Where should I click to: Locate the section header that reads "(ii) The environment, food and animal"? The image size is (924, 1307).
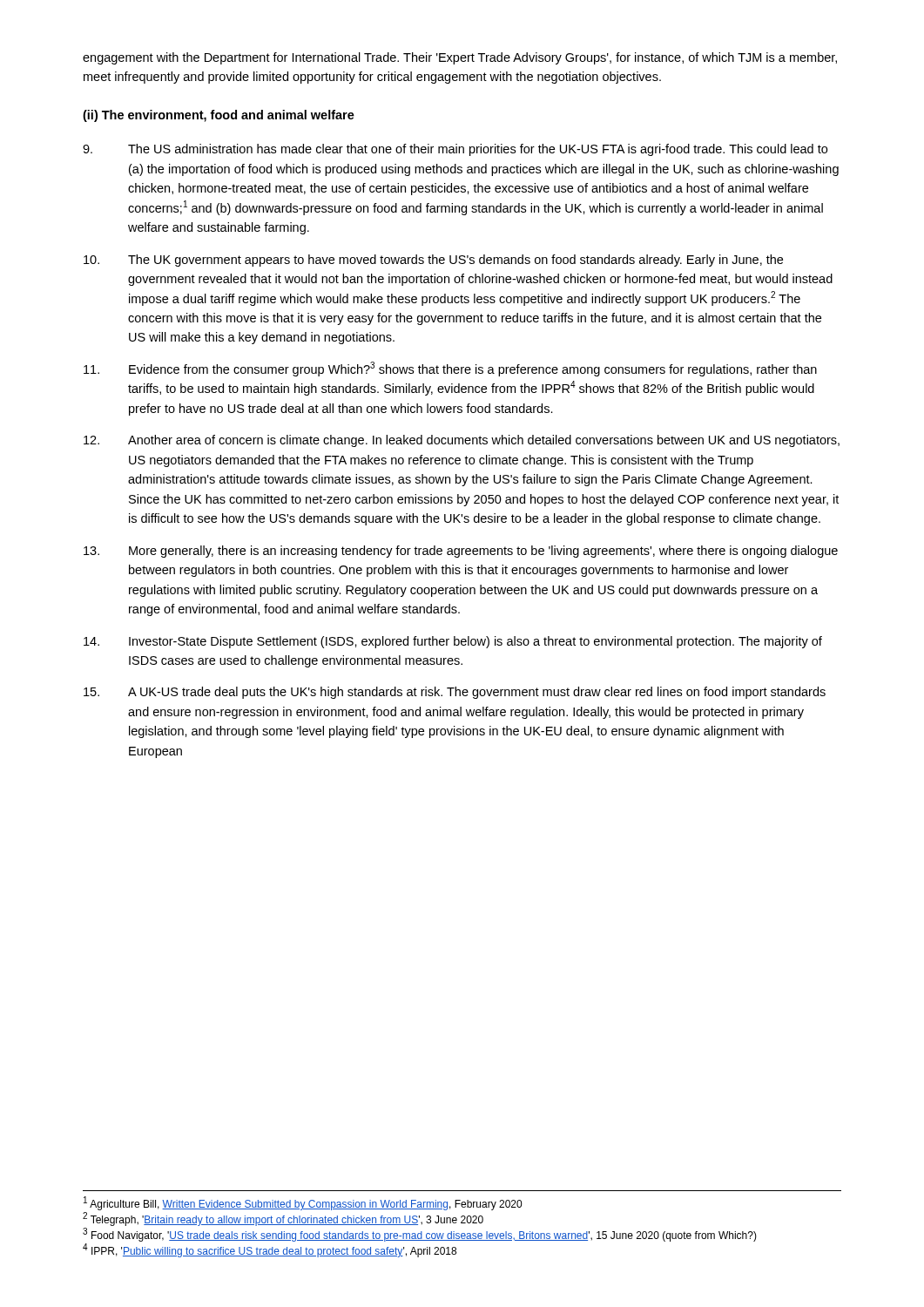point(218,115)
